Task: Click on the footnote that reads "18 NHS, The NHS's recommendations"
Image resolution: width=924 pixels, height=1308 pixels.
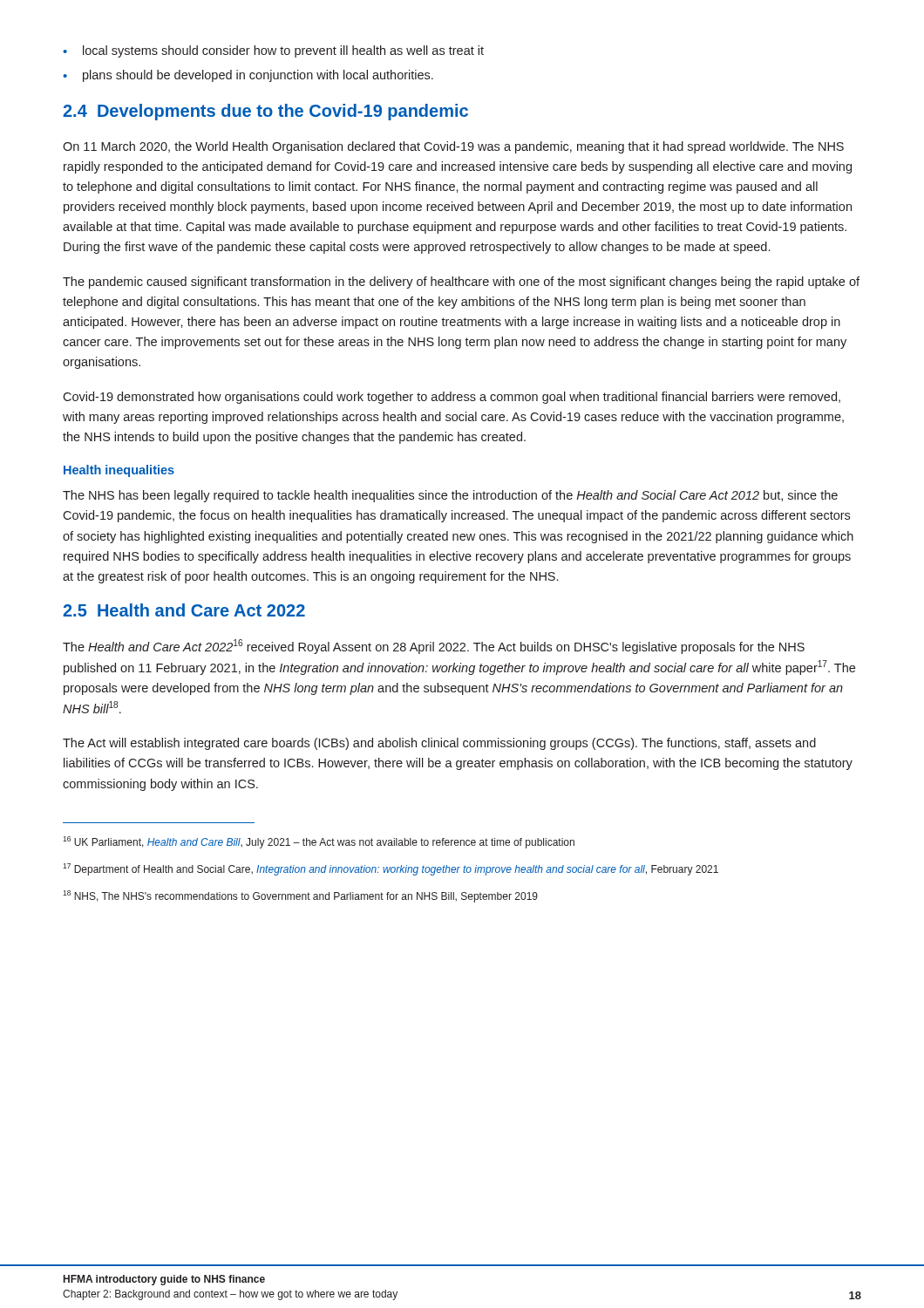Action: point(462,896)
